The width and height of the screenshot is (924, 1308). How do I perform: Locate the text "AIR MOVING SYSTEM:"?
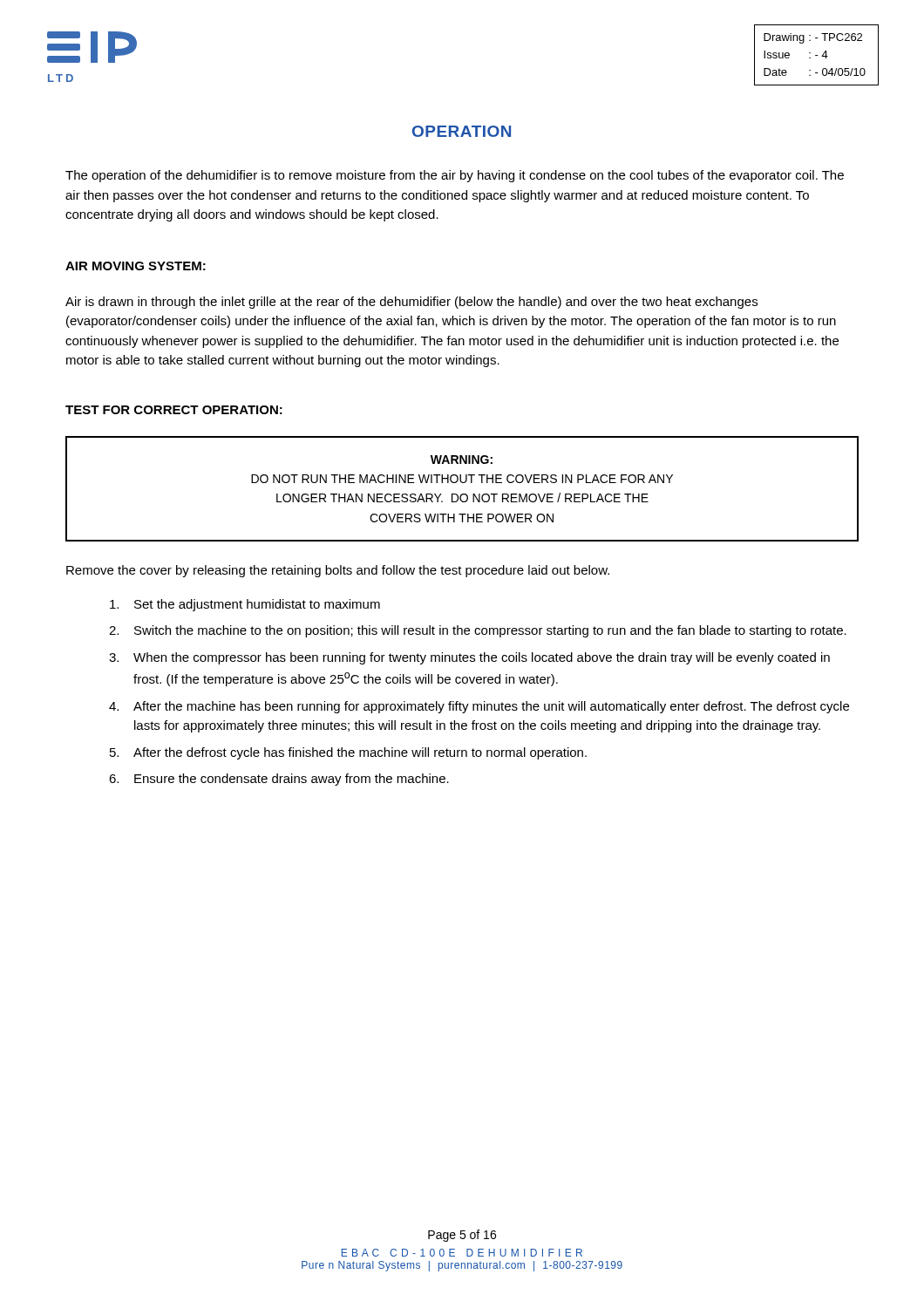pyautogui.click(x=136, y=265)
